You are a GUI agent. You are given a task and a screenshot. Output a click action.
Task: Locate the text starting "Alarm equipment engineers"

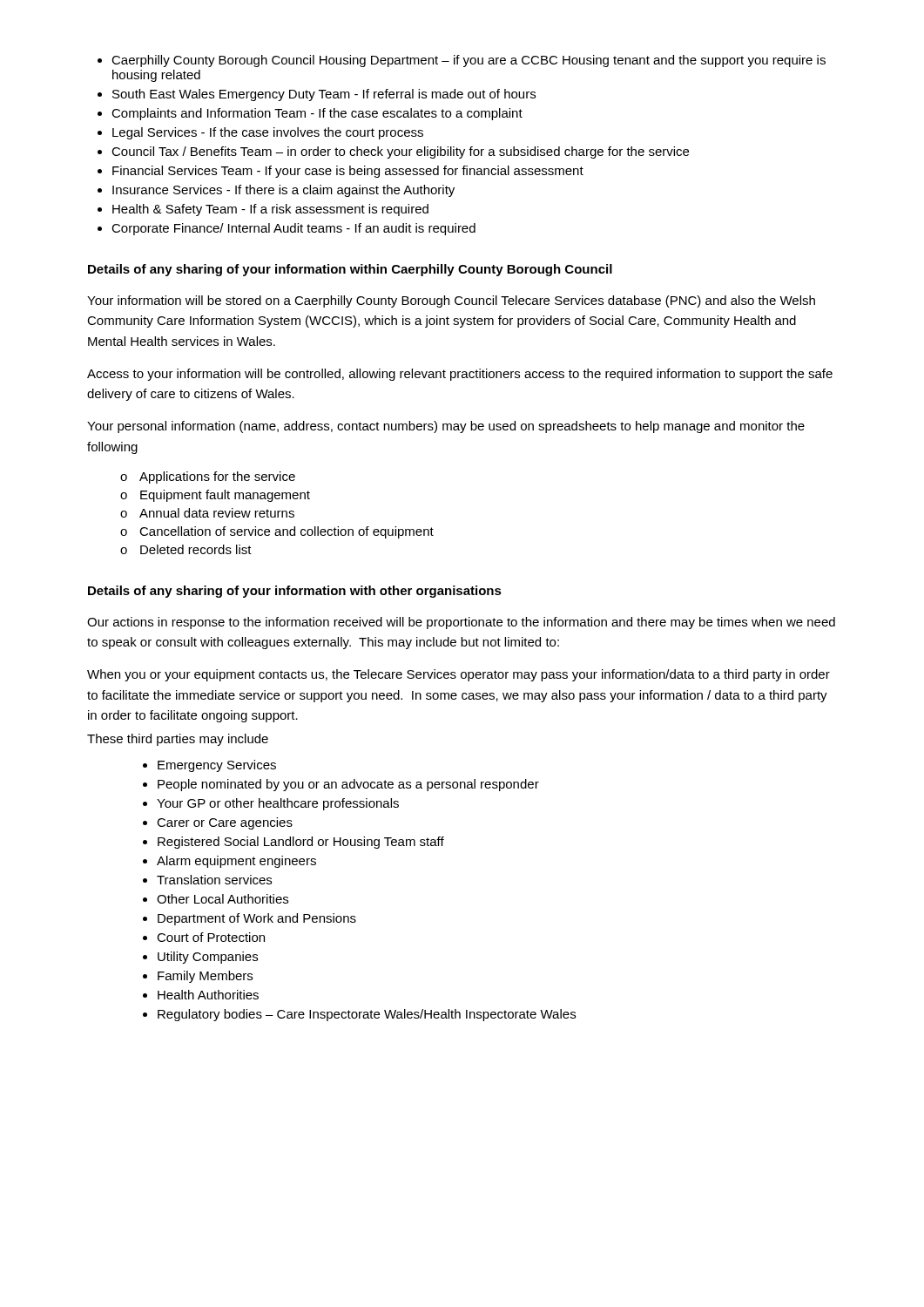(237, 861)
